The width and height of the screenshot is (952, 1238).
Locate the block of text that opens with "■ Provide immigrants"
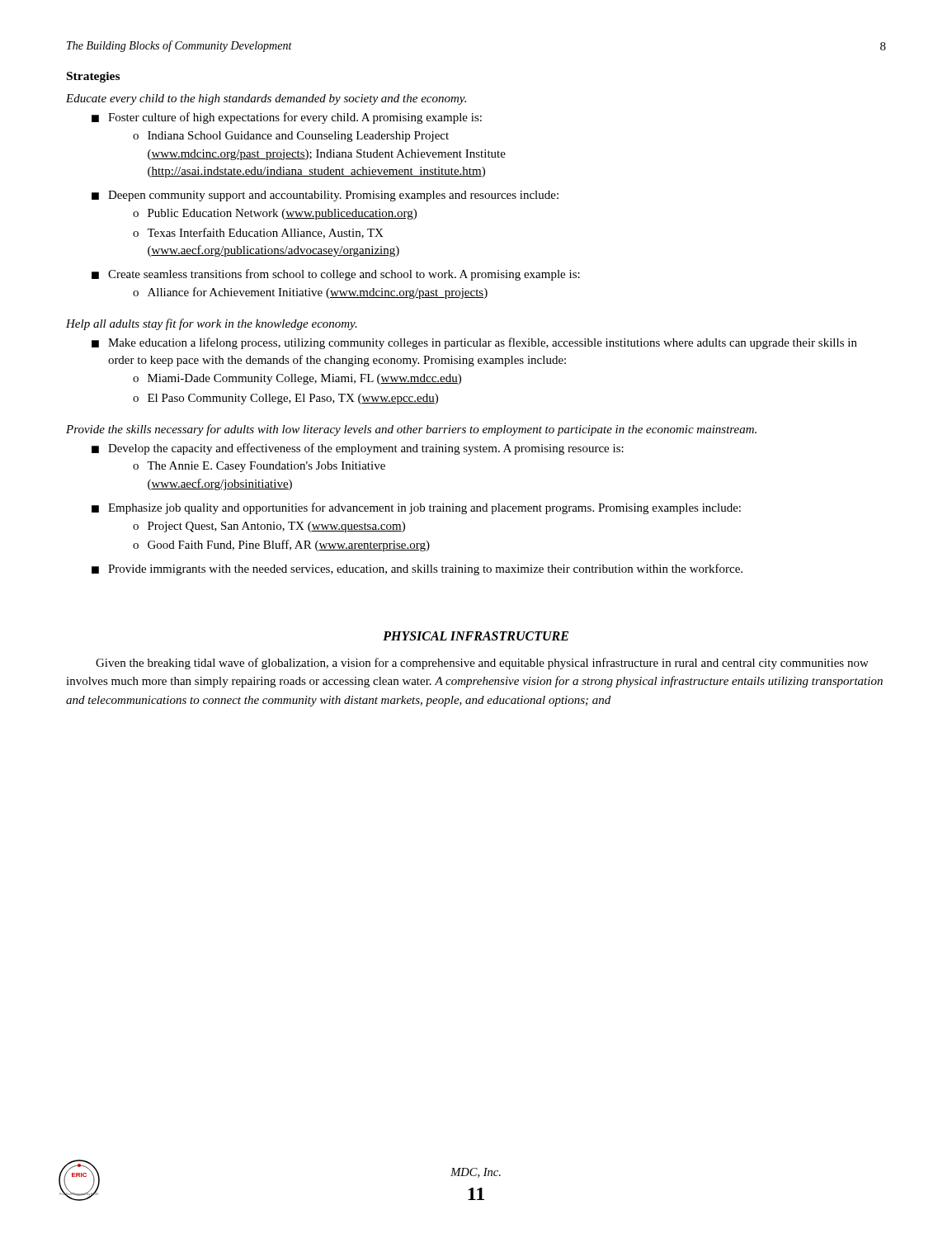pyautogui.click(x=488, y=569)
